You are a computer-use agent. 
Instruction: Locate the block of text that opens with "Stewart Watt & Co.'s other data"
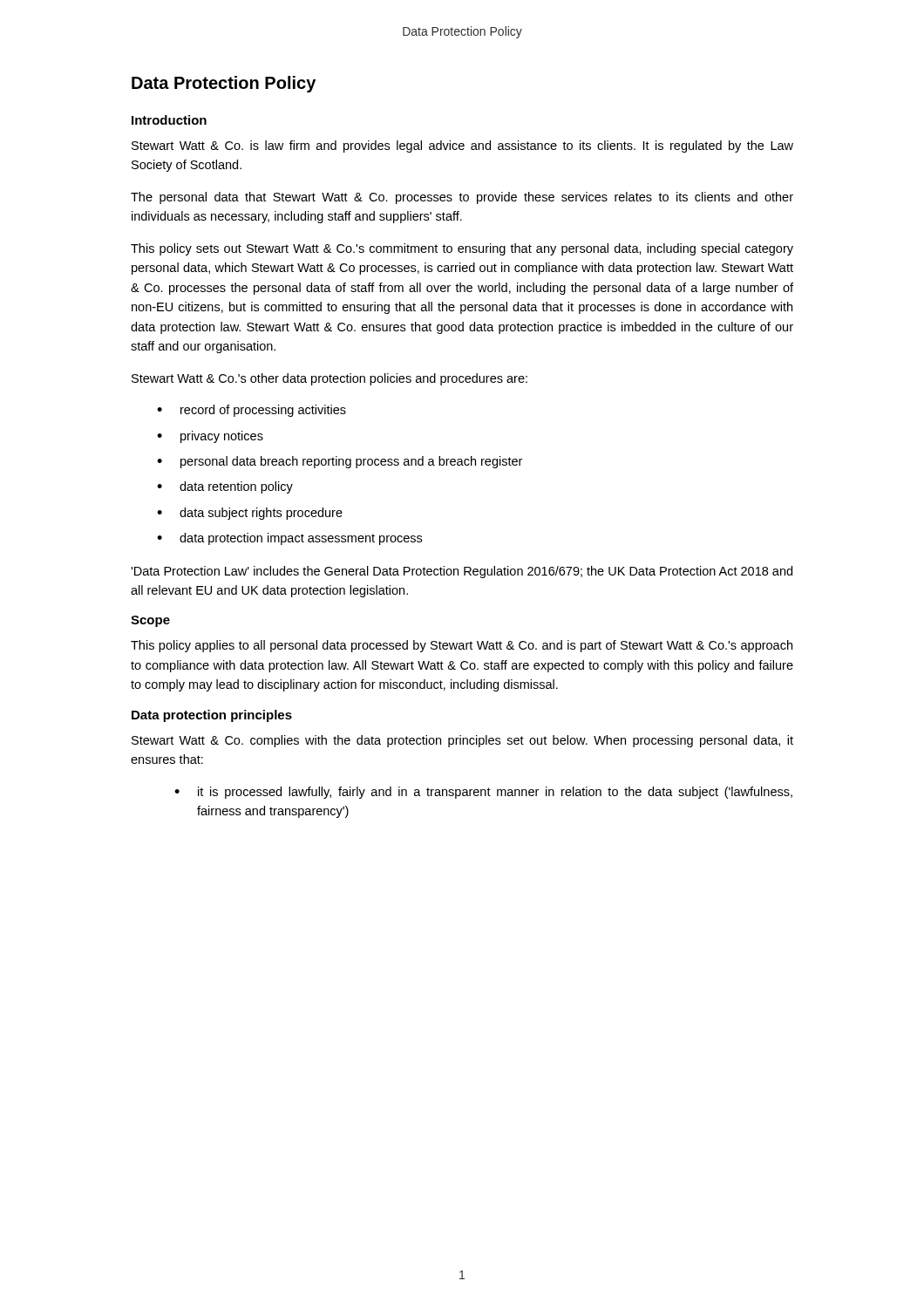[x=329, y=378]
